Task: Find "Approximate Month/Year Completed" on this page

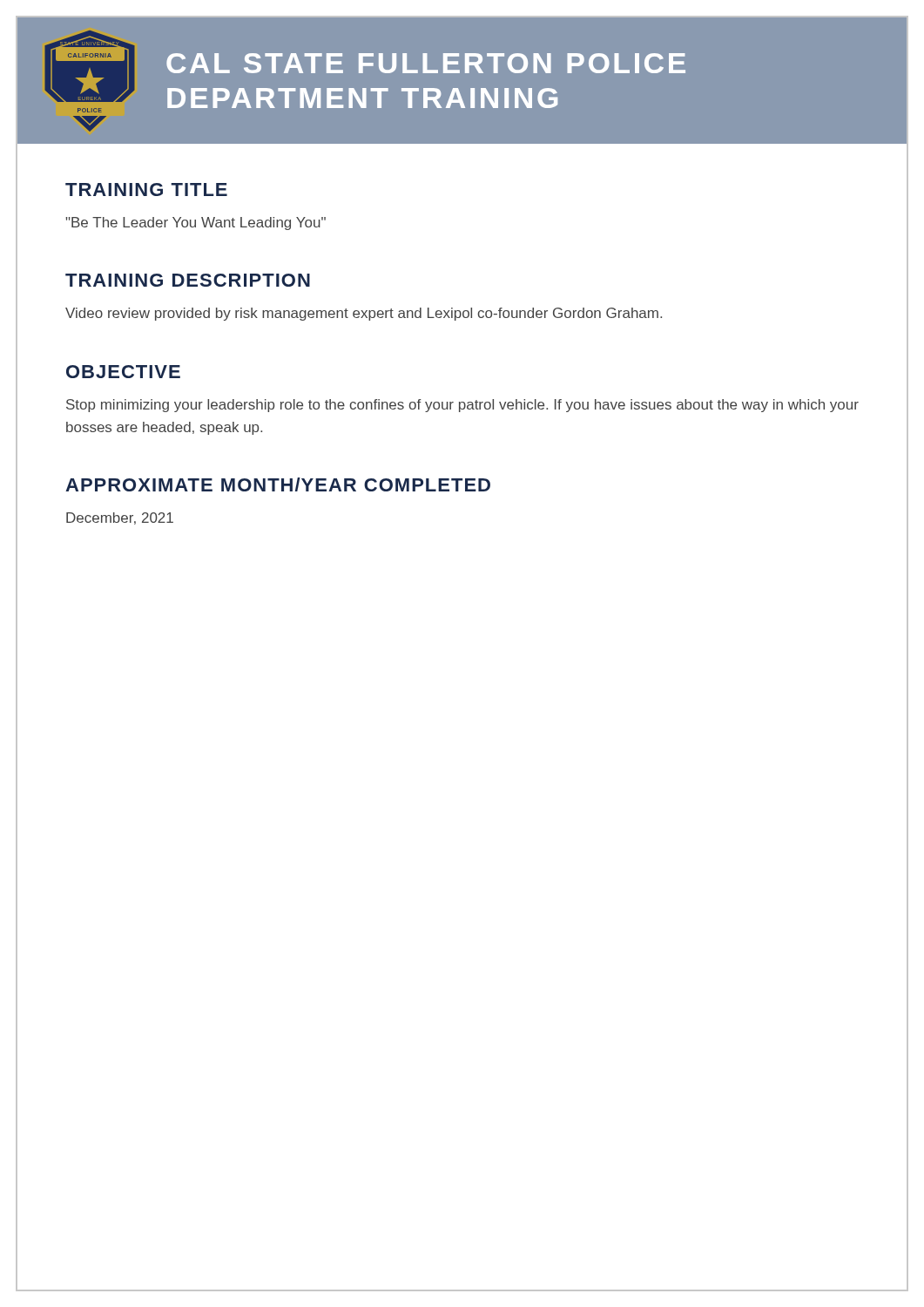Action: point(279,485)
